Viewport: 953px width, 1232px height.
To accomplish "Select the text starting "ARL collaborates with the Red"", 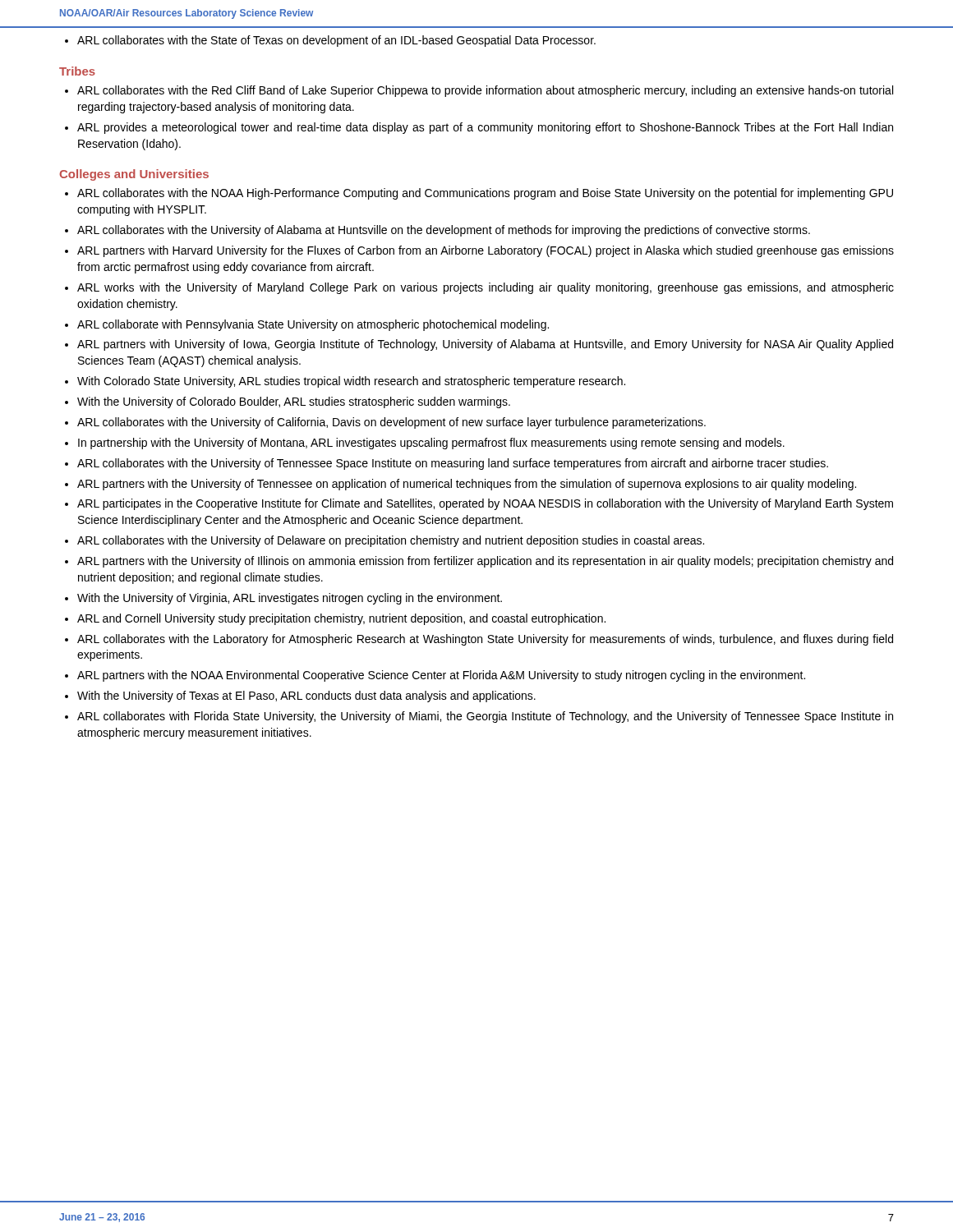I will tap(486, 98).
